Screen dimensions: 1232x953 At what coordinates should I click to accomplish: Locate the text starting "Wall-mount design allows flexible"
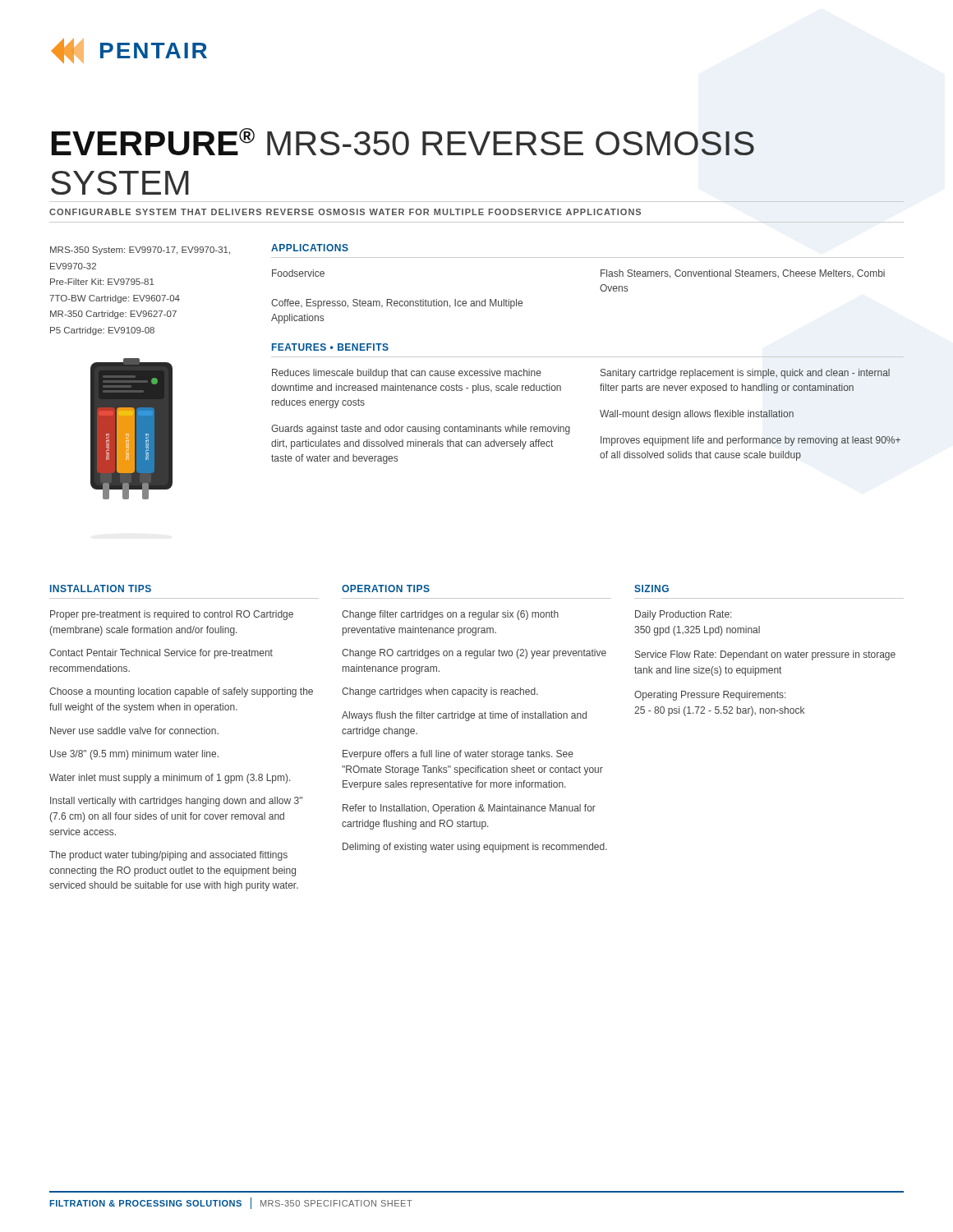coord(697,414)
